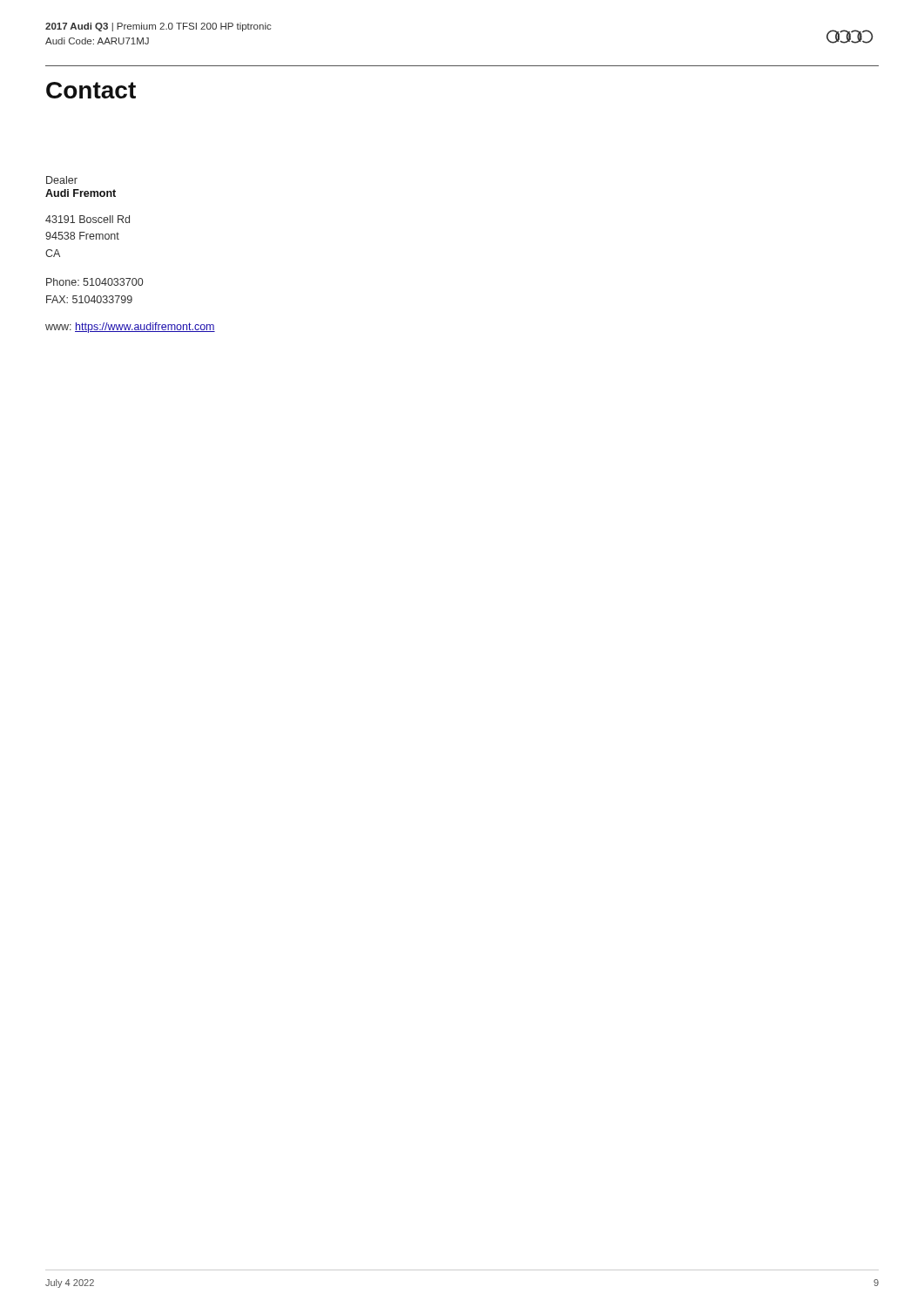Click on the block starting "Dealer Audi Fremont 43191 Boscell"

coord(62,180)
